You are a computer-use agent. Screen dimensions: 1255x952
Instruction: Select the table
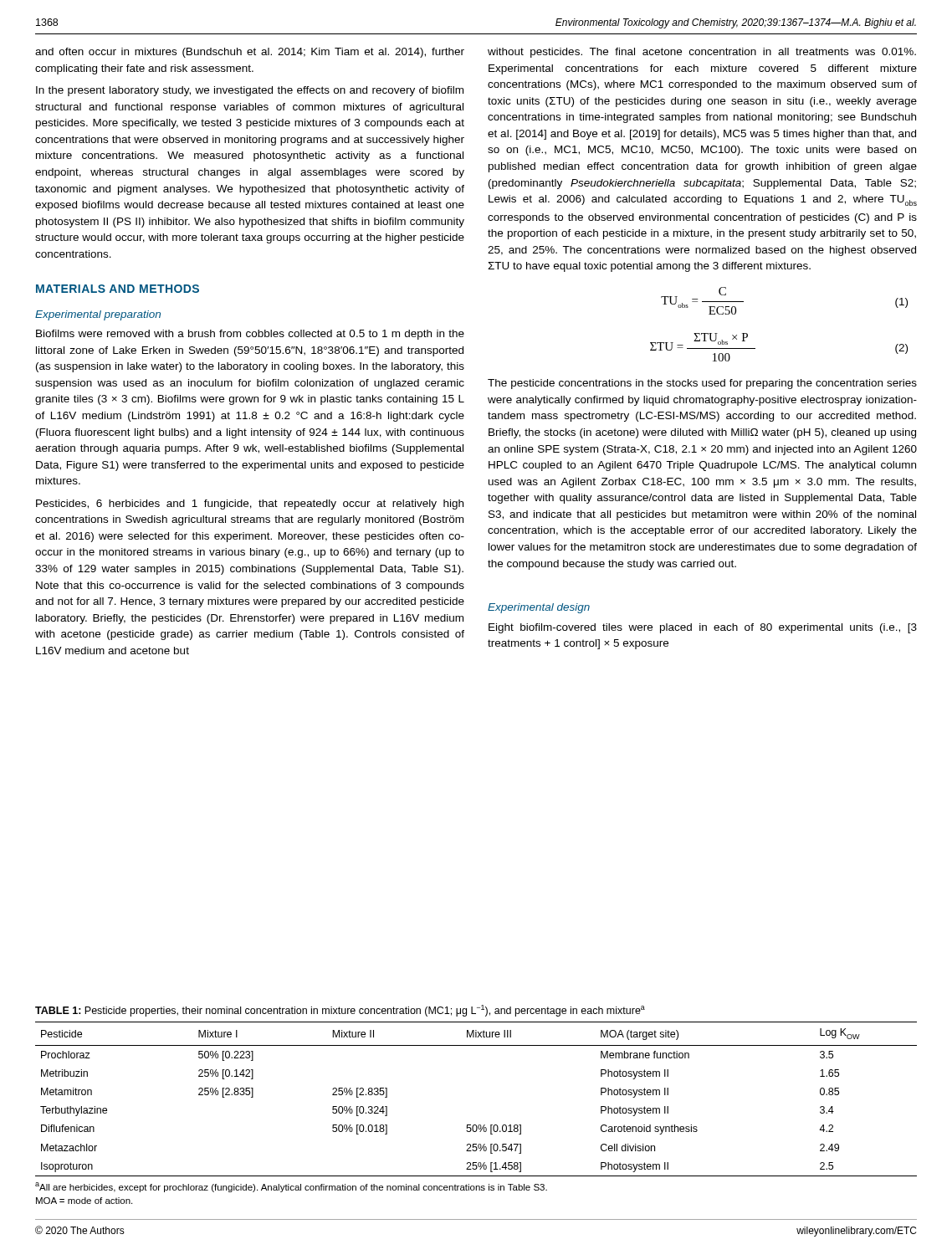pos(476,1099)
